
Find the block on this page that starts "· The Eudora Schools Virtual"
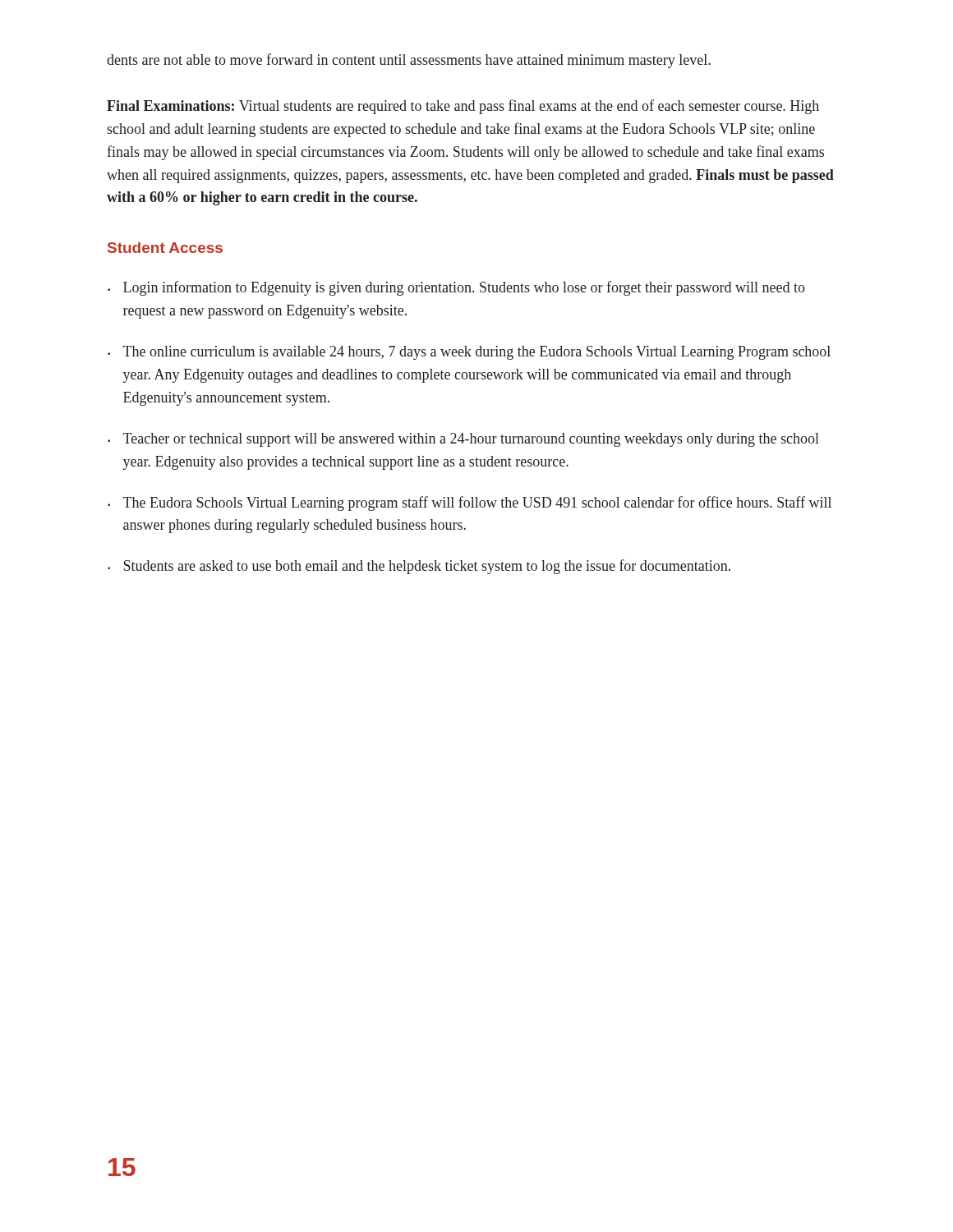point(476,515)
